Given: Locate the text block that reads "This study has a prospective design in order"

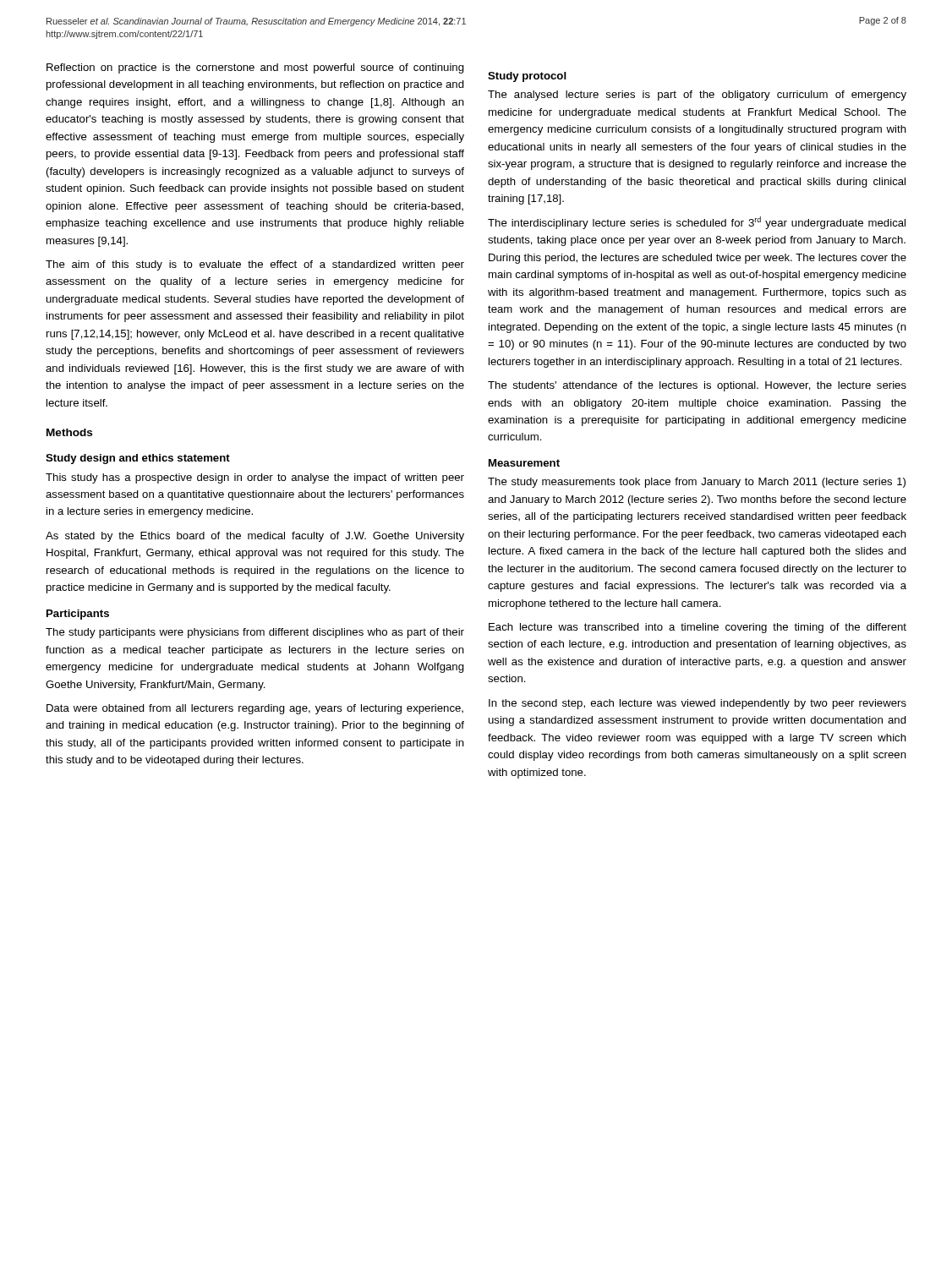Looking at the screenshot, I should (x=255, y=533).
